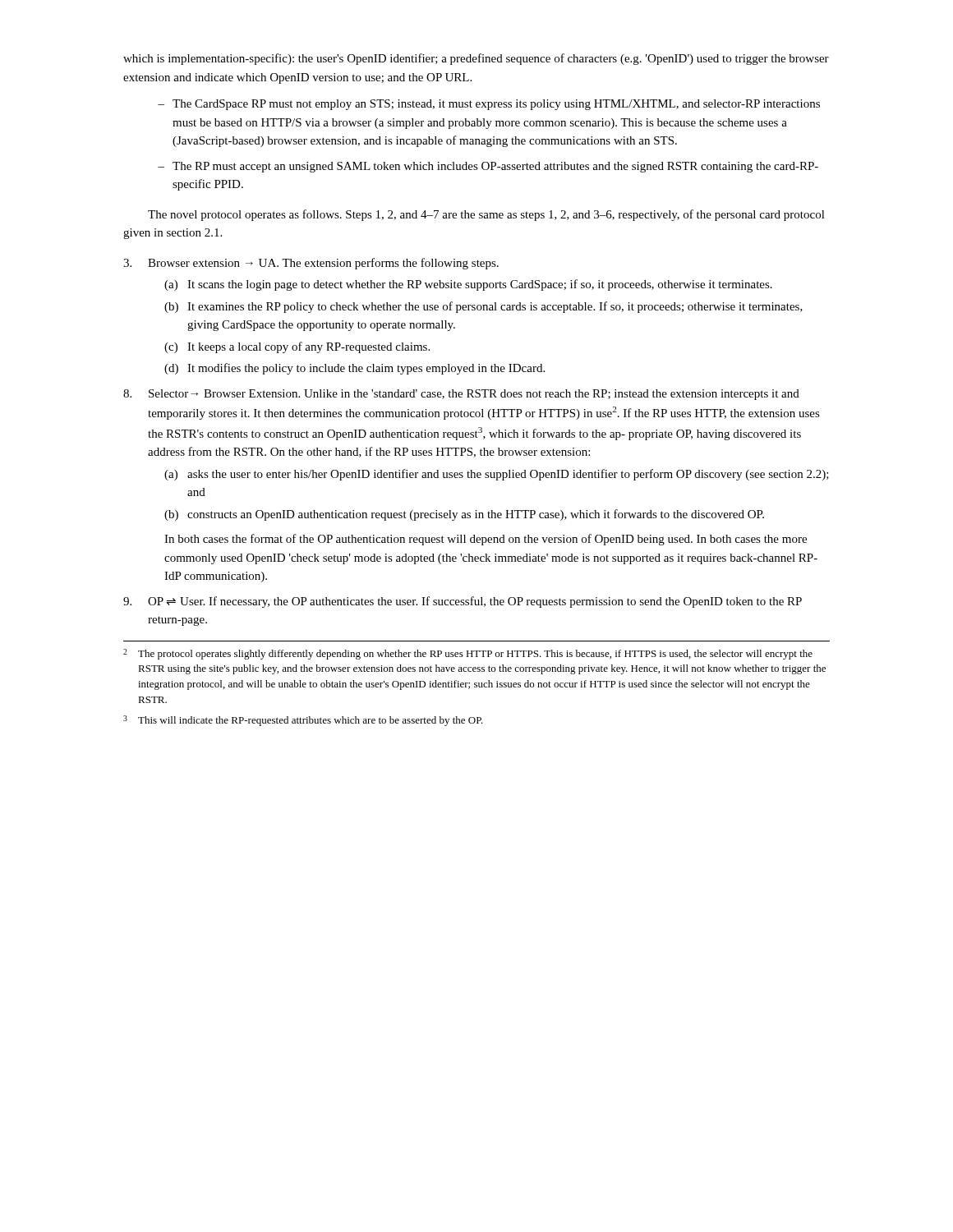The width and height of the screenshot is (953, 1232).
Task: Locate the list item containing "(b) It examines the RP policy to check"
Action: click(x=497, y=315)
